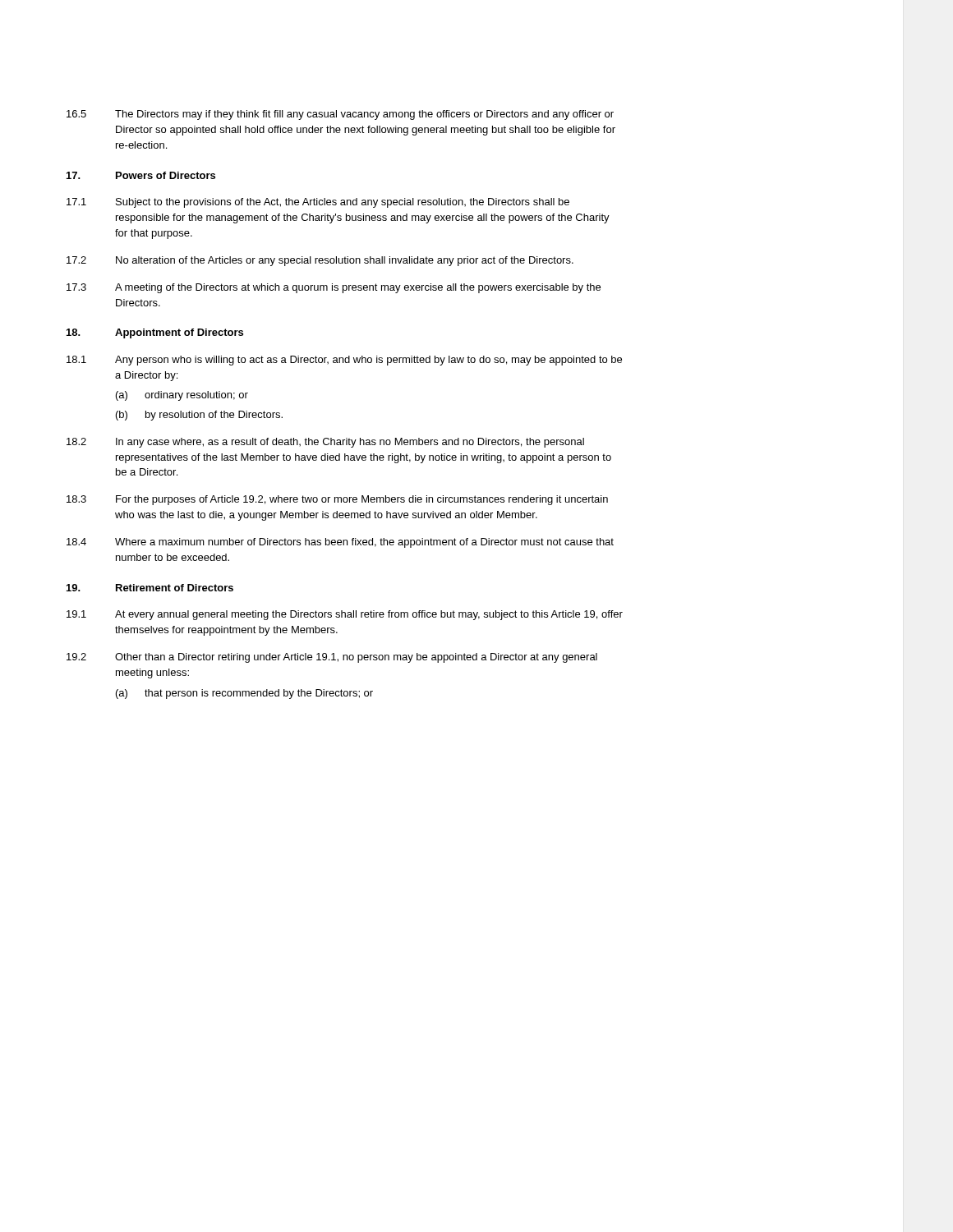Where is the passage that starts "17.1 Subject to the provisions of the Act,"?
This screenshot has width=953, height=1232.
click(x=345, y=218)
